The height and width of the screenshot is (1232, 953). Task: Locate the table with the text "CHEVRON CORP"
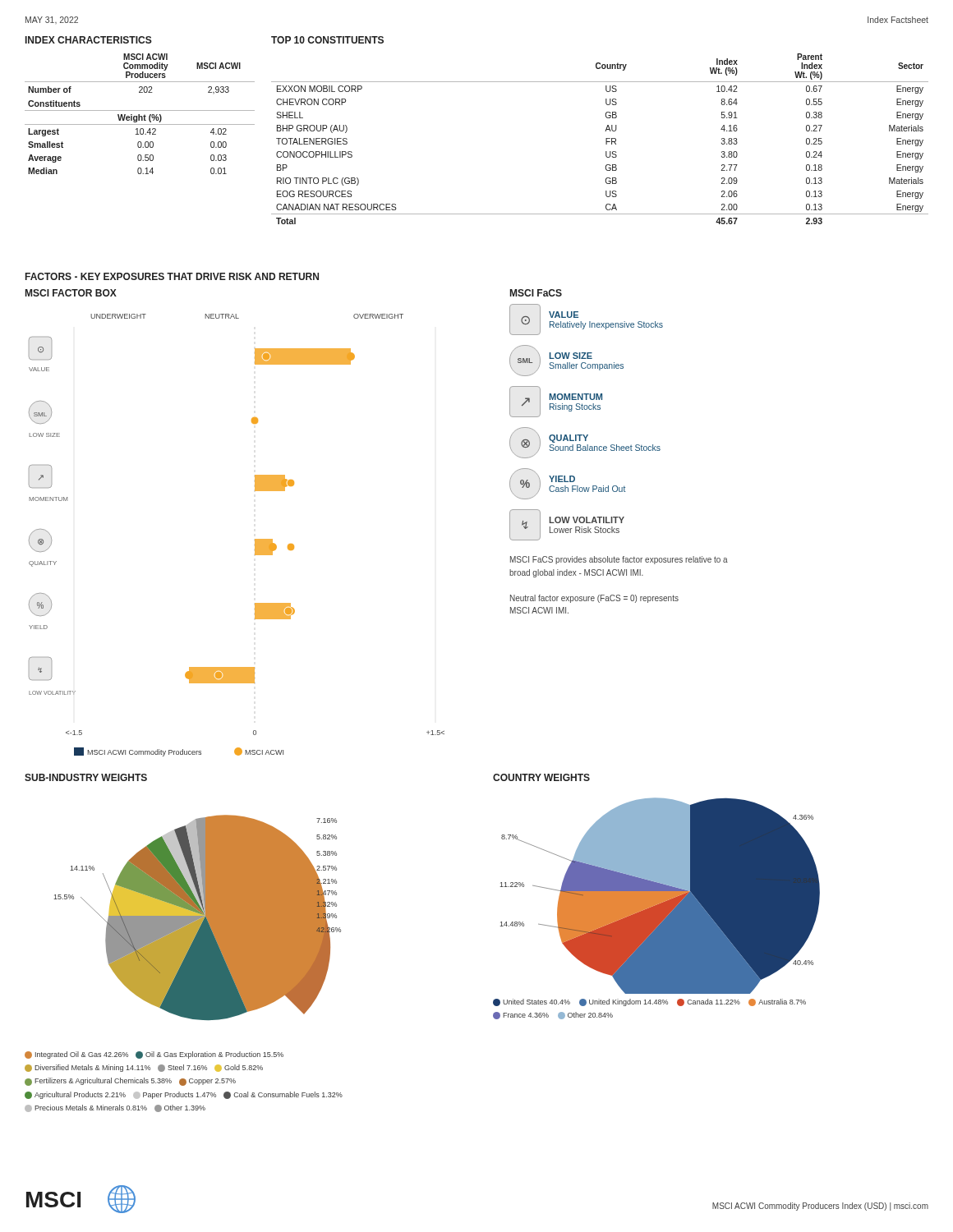point(600,139)
